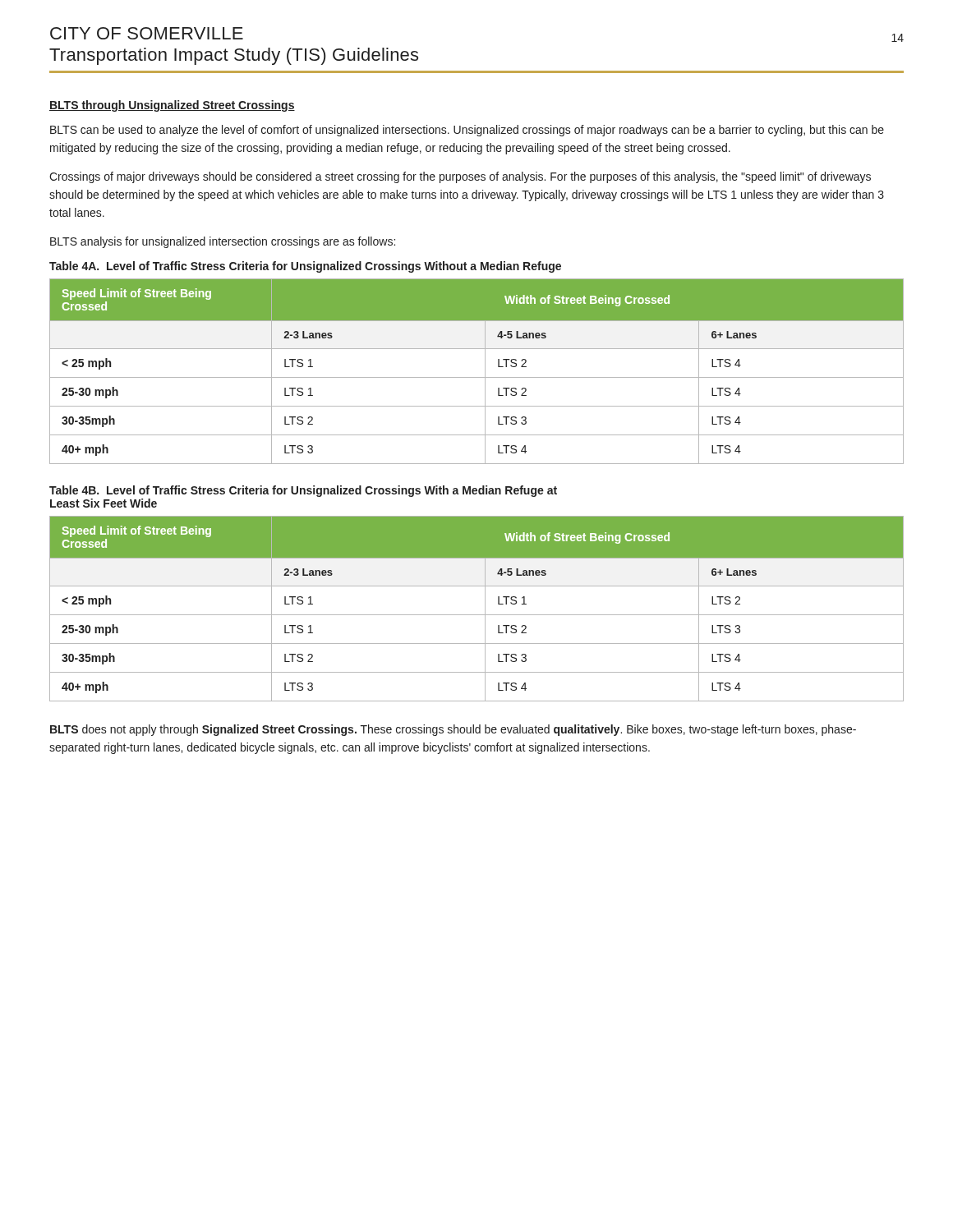Click on the region starting "BLTS analysis for"

223,242
